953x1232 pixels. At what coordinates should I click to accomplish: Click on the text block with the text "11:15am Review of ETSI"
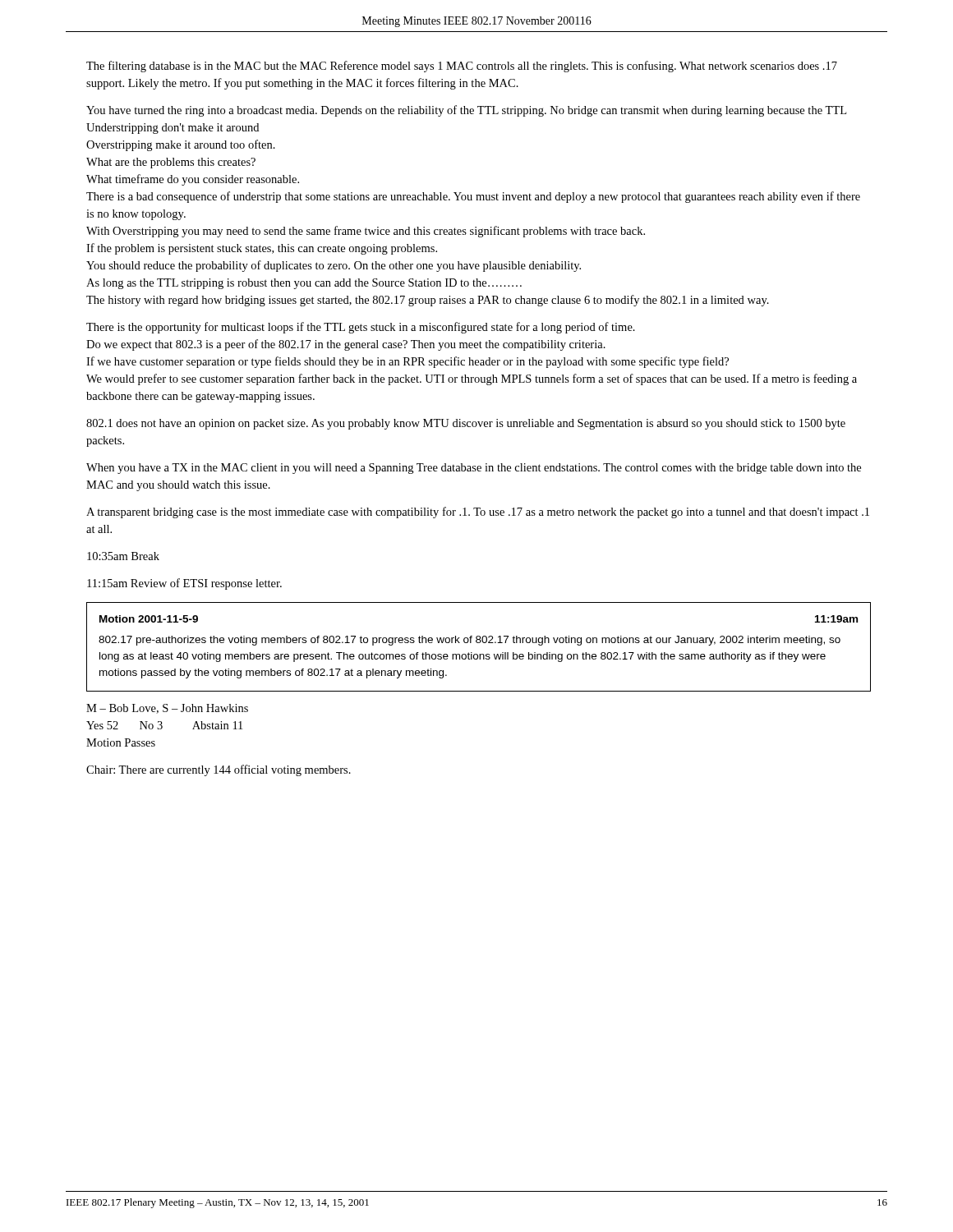point(184,583)
